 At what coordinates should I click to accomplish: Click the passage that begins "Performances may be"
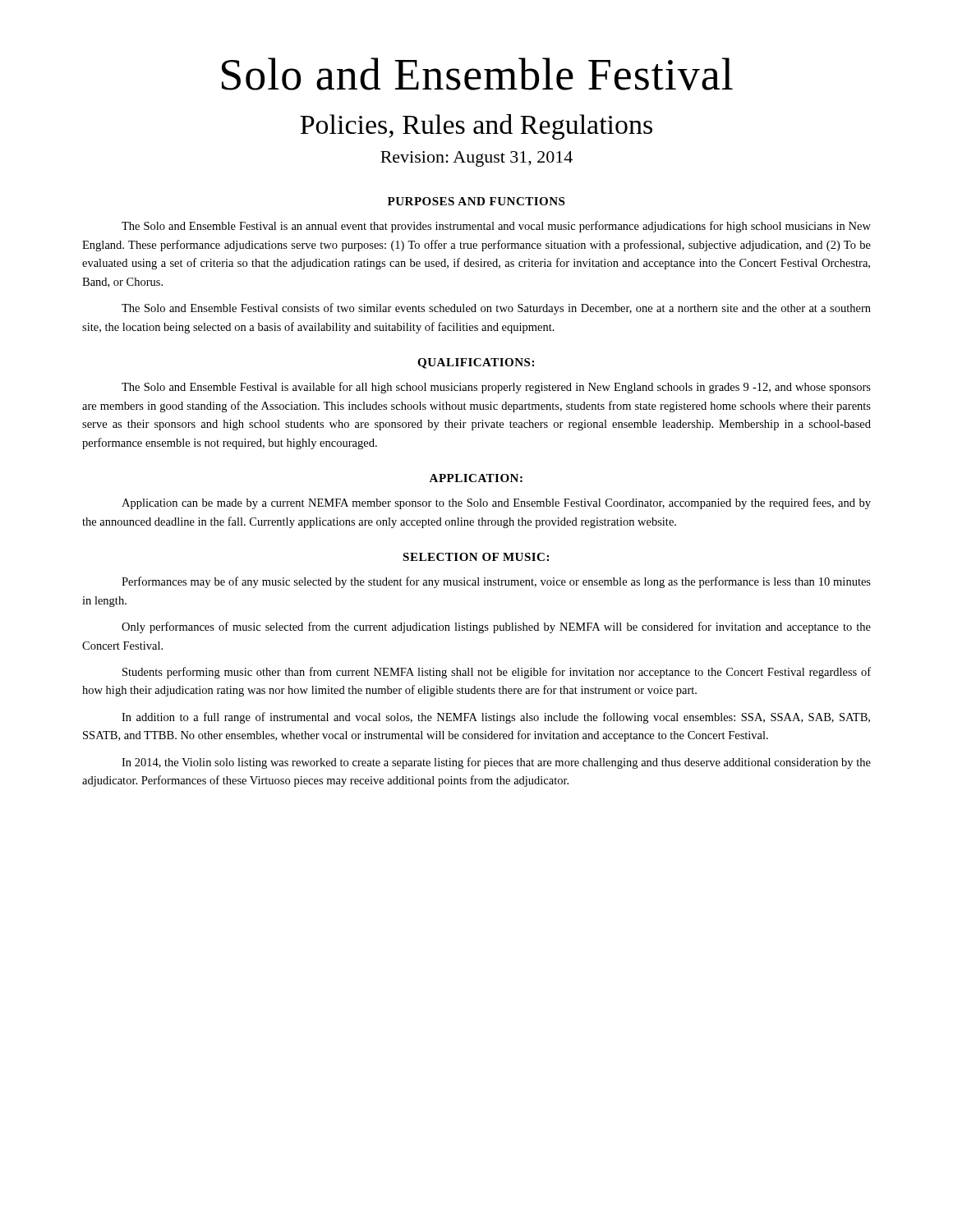click(476, 591)
